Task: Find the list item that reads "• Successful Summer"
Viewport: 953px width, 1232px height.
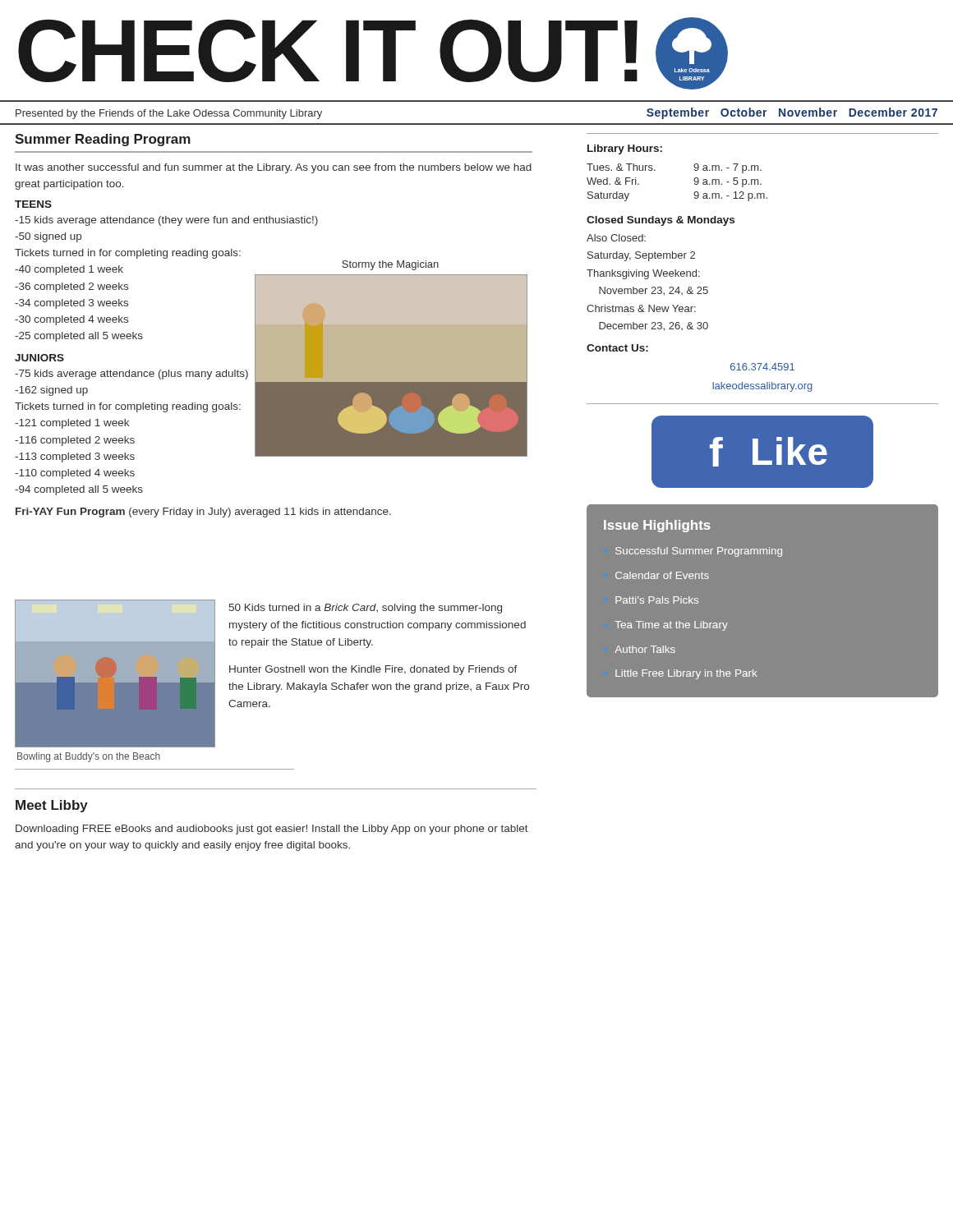Action: tap(693, 552)
